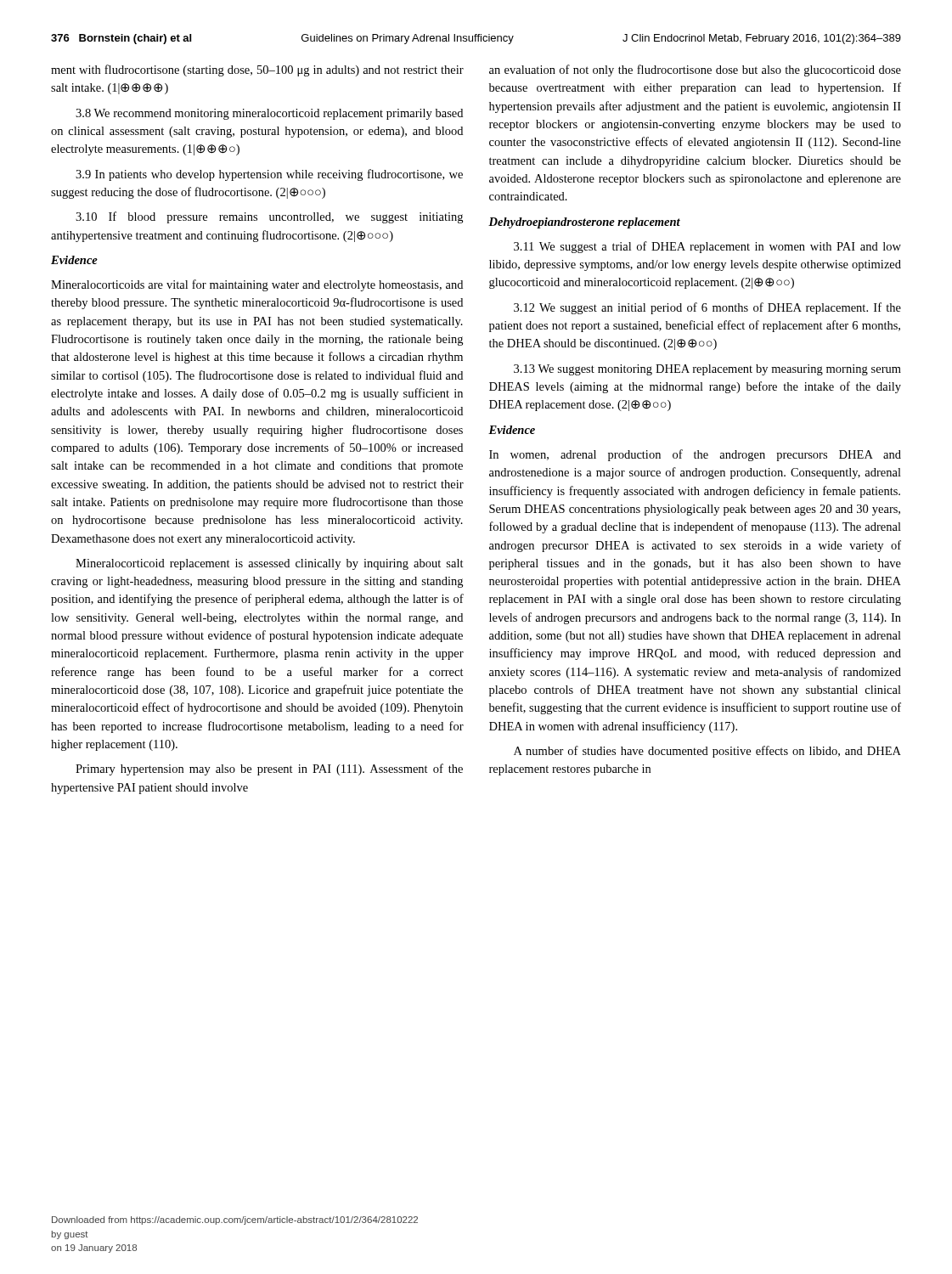Locate the element starting "8 We recommend monitoring"

pyautogui.click(x=257, y=131)
